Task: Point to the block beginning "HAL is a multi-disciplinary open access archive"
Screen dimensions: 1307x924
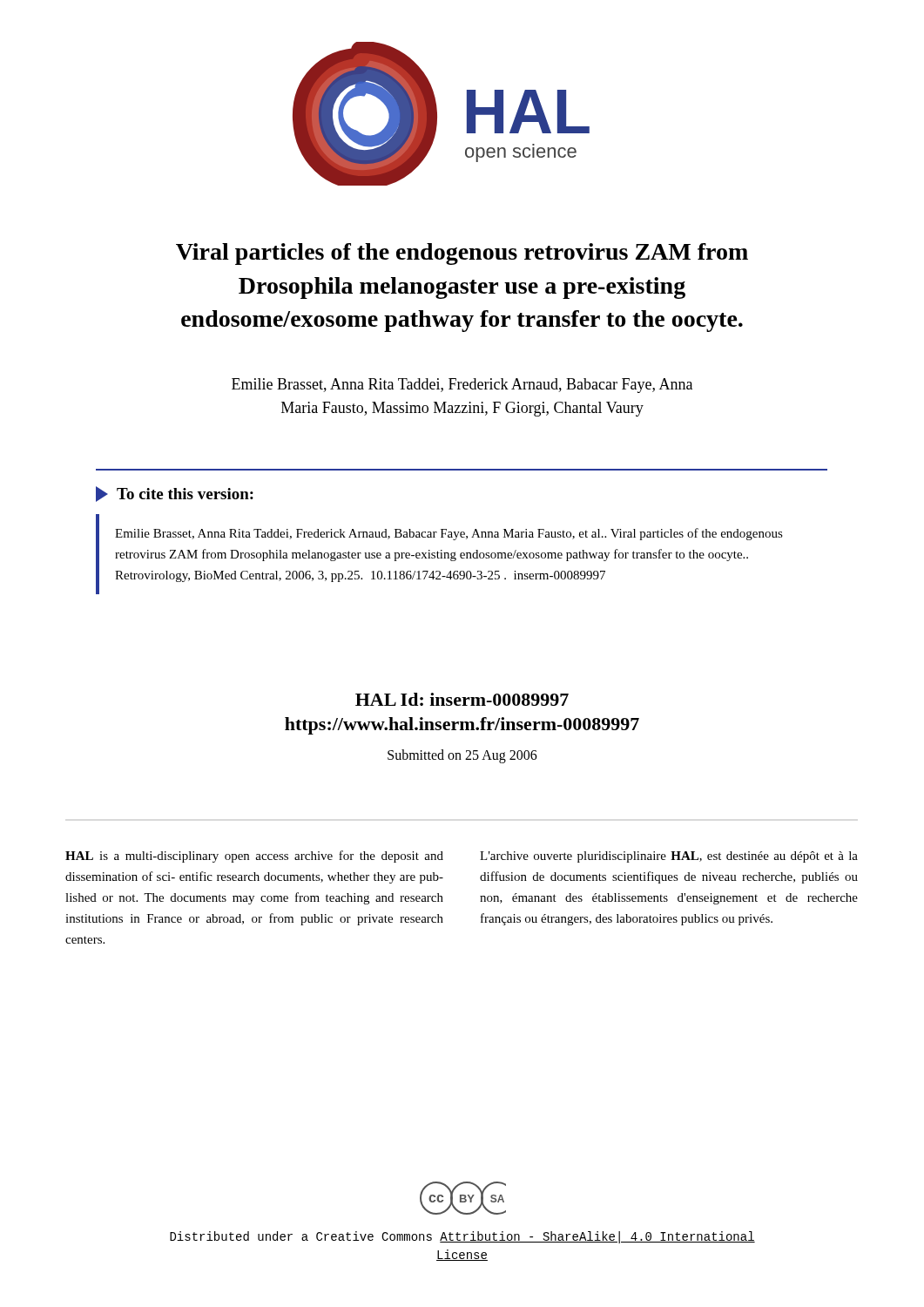Action: 254,897
